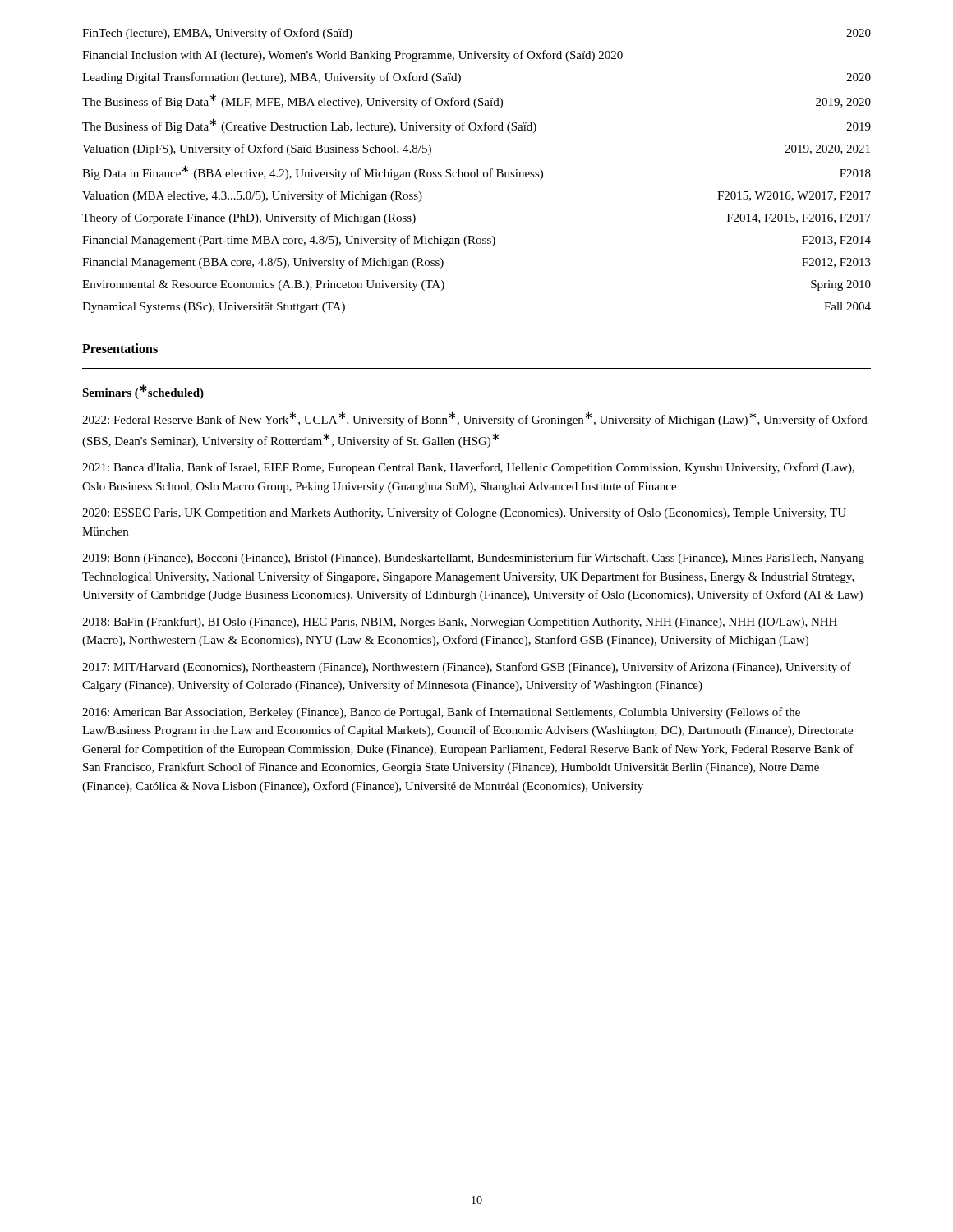
Task: Find the text starting "2022: Federal Reserve Bank of New"
Action: click(475, 429)
